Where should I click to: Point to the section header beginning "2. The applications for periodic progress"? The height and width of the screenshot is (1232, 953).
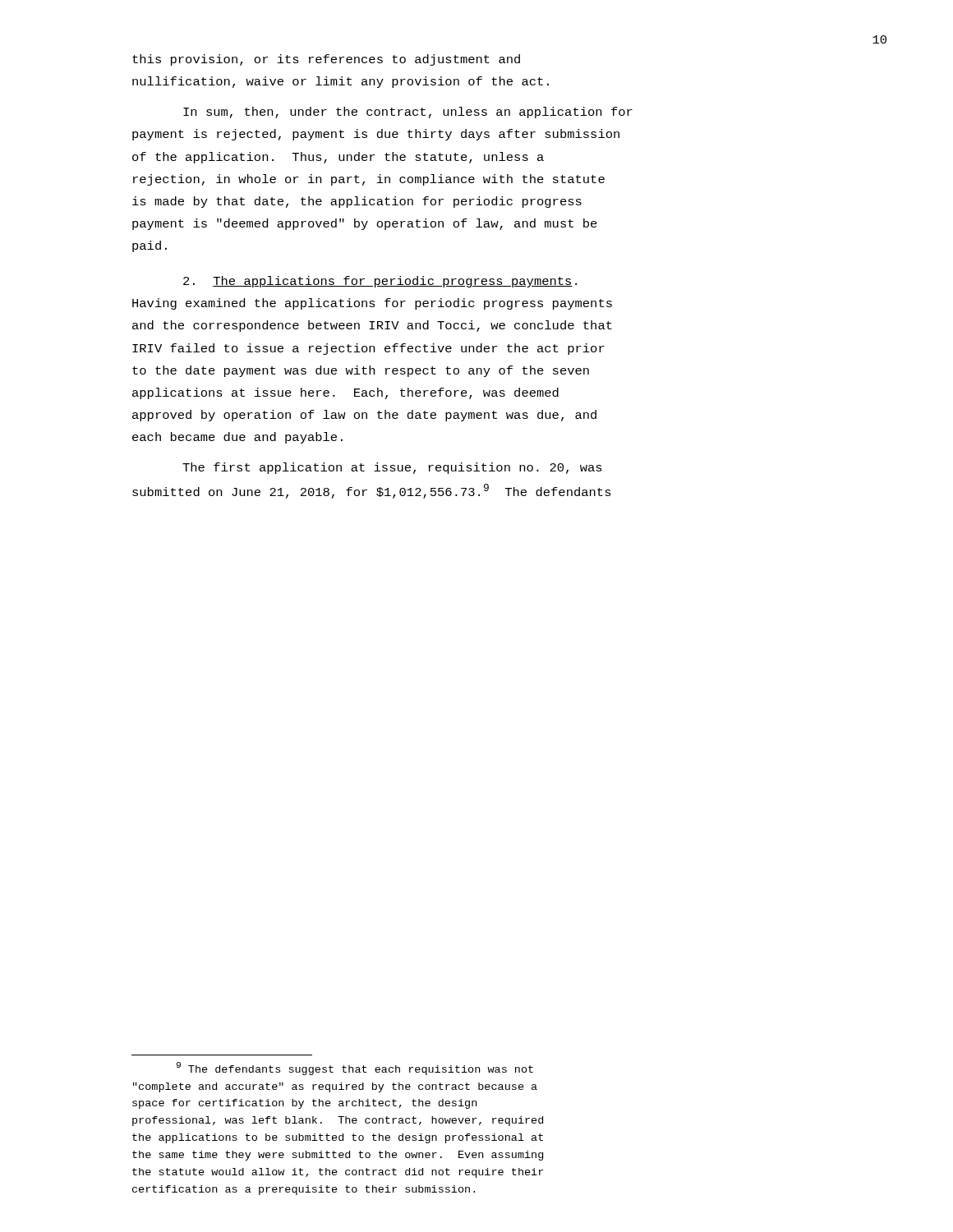[476, 282]
